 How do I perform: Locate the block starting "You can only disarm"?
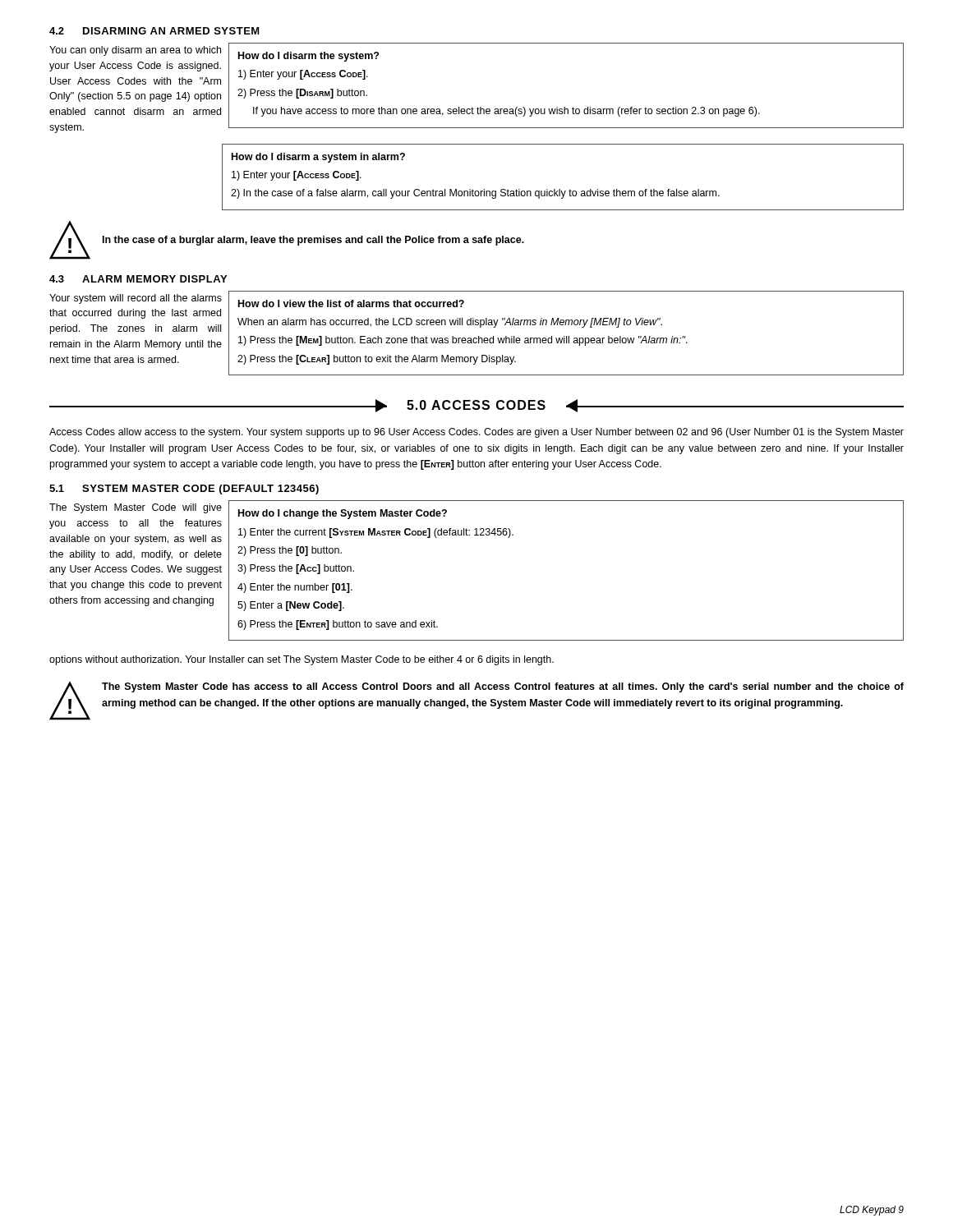[136, 89]
